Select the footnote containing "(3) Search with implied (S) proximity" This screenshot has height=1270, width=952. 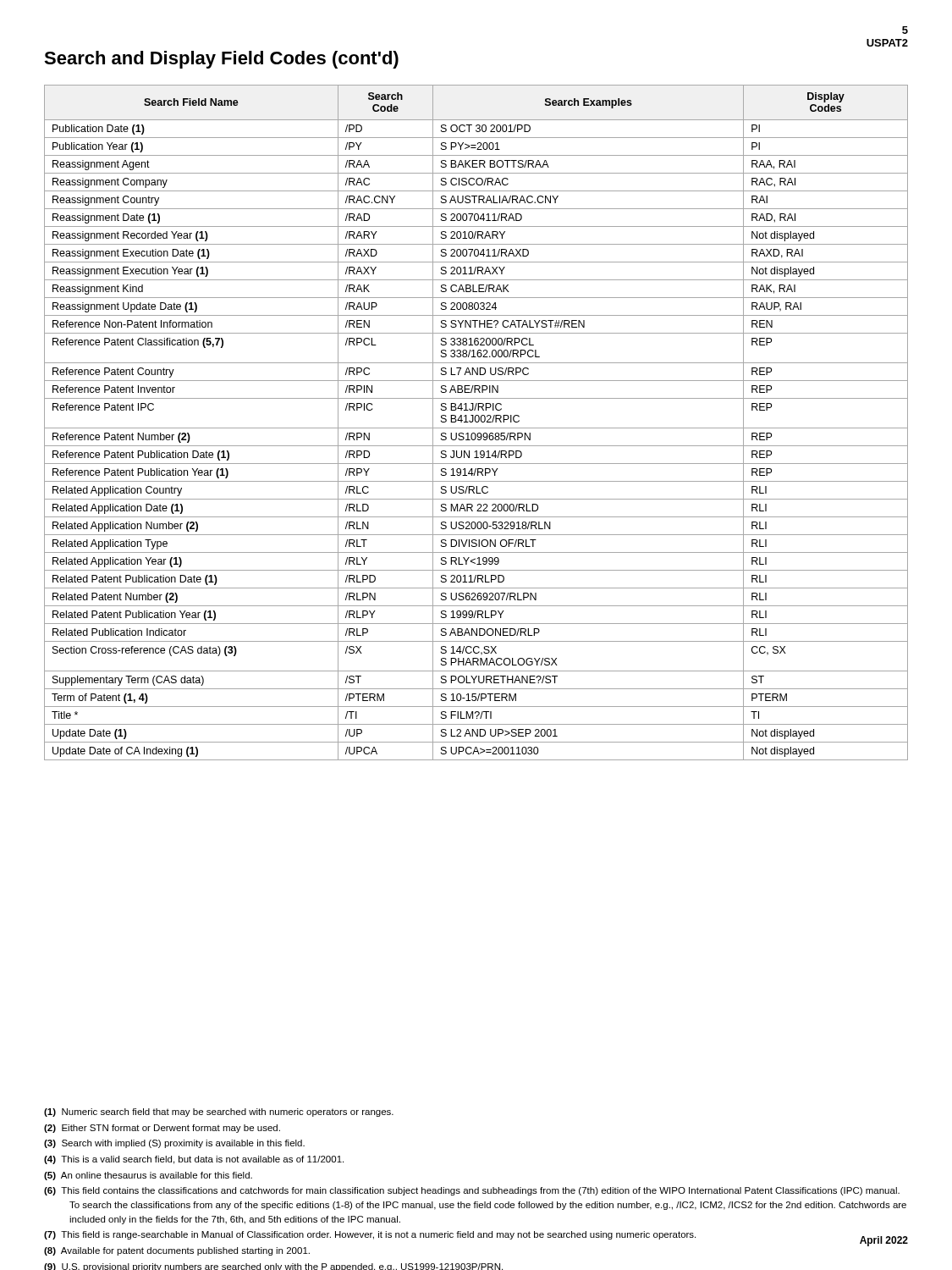pos(175,1143)
